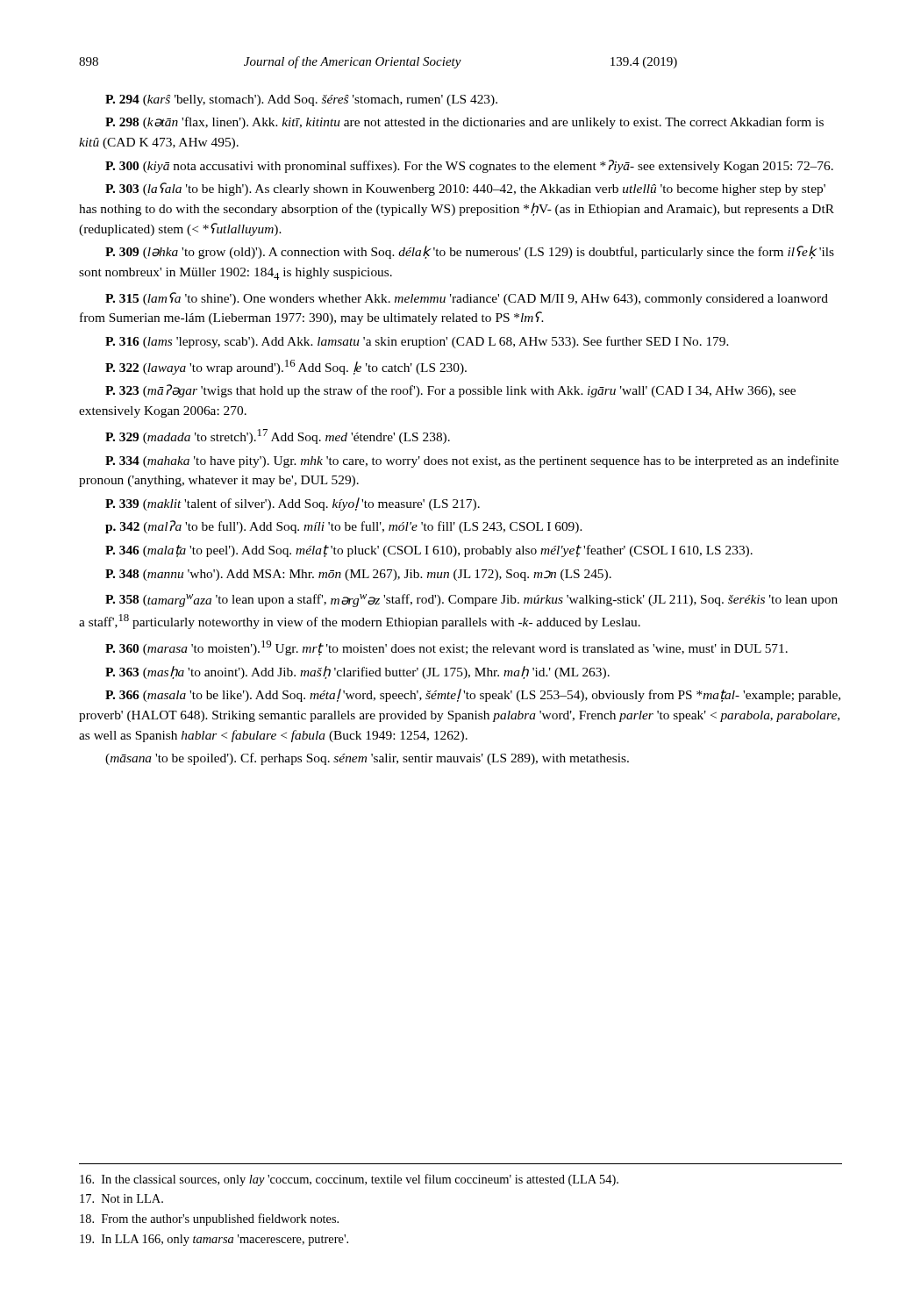Viewport: 921px width, 1316px height.
Task: Navigate to the text block starting "In the classical"
Action: pos(349,1179)
